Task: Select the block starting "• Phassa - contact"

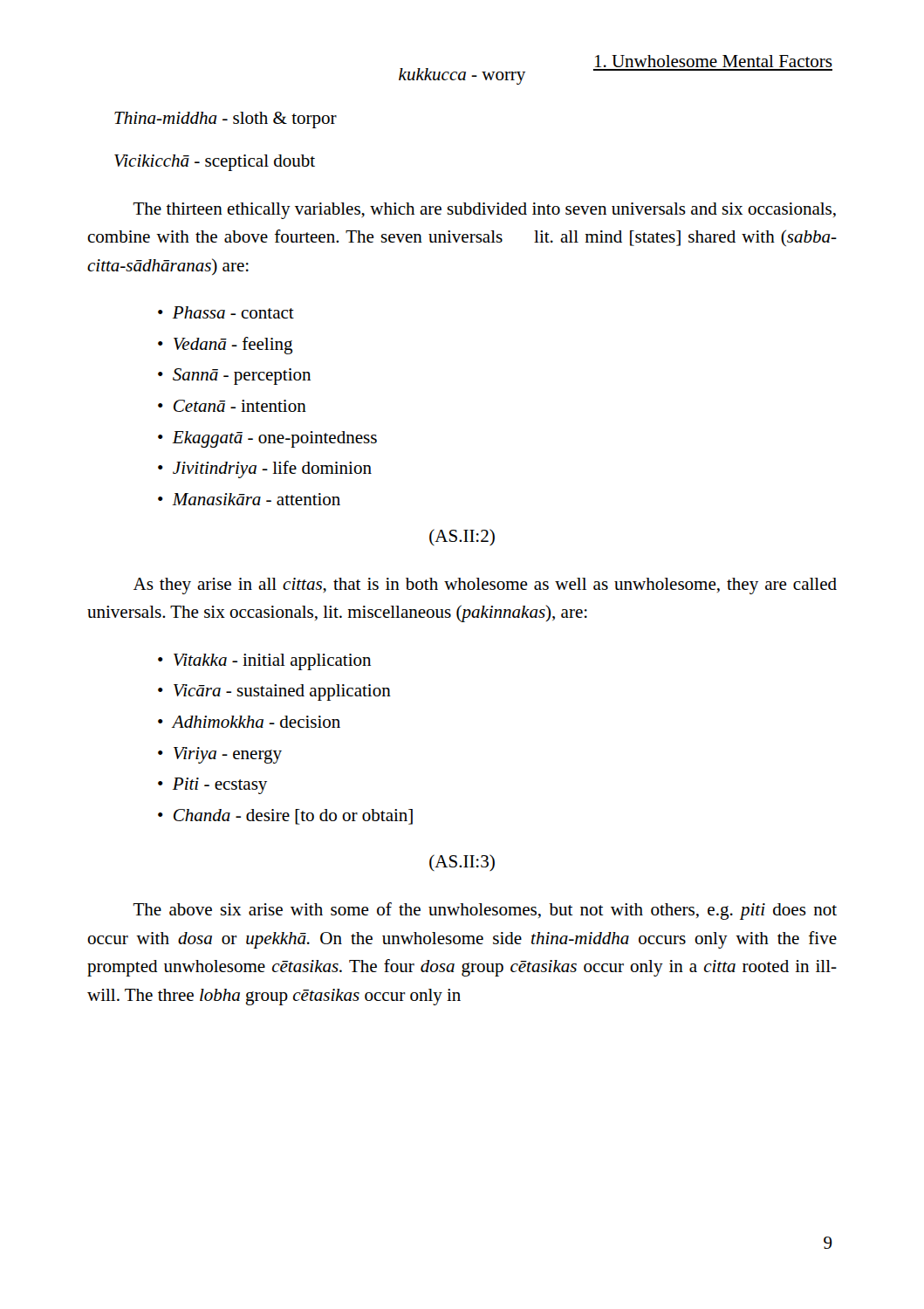Action: tap(225, 313)
